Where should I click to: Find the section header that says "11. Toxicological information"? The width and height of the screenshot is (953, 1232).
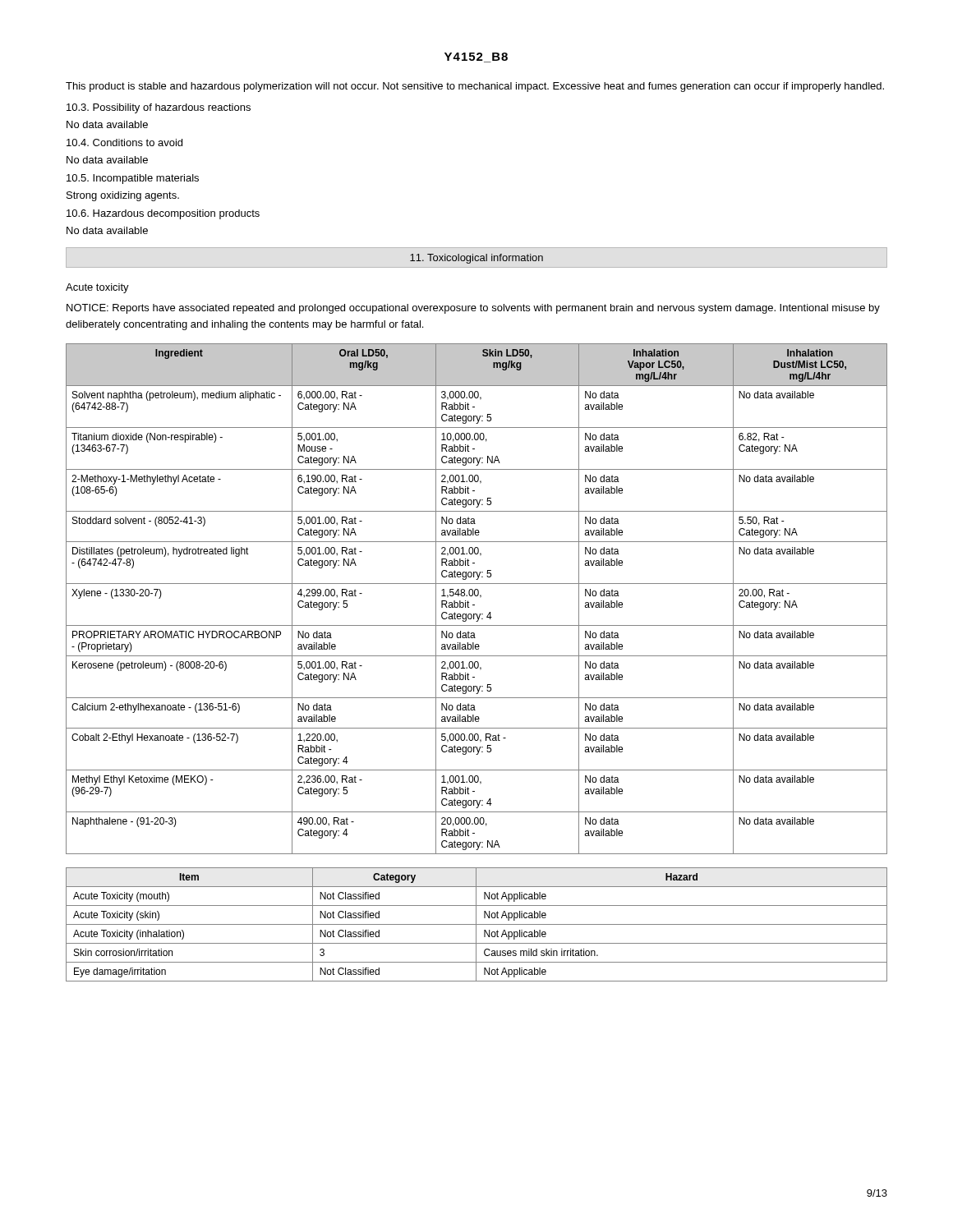tap(476, 257)
